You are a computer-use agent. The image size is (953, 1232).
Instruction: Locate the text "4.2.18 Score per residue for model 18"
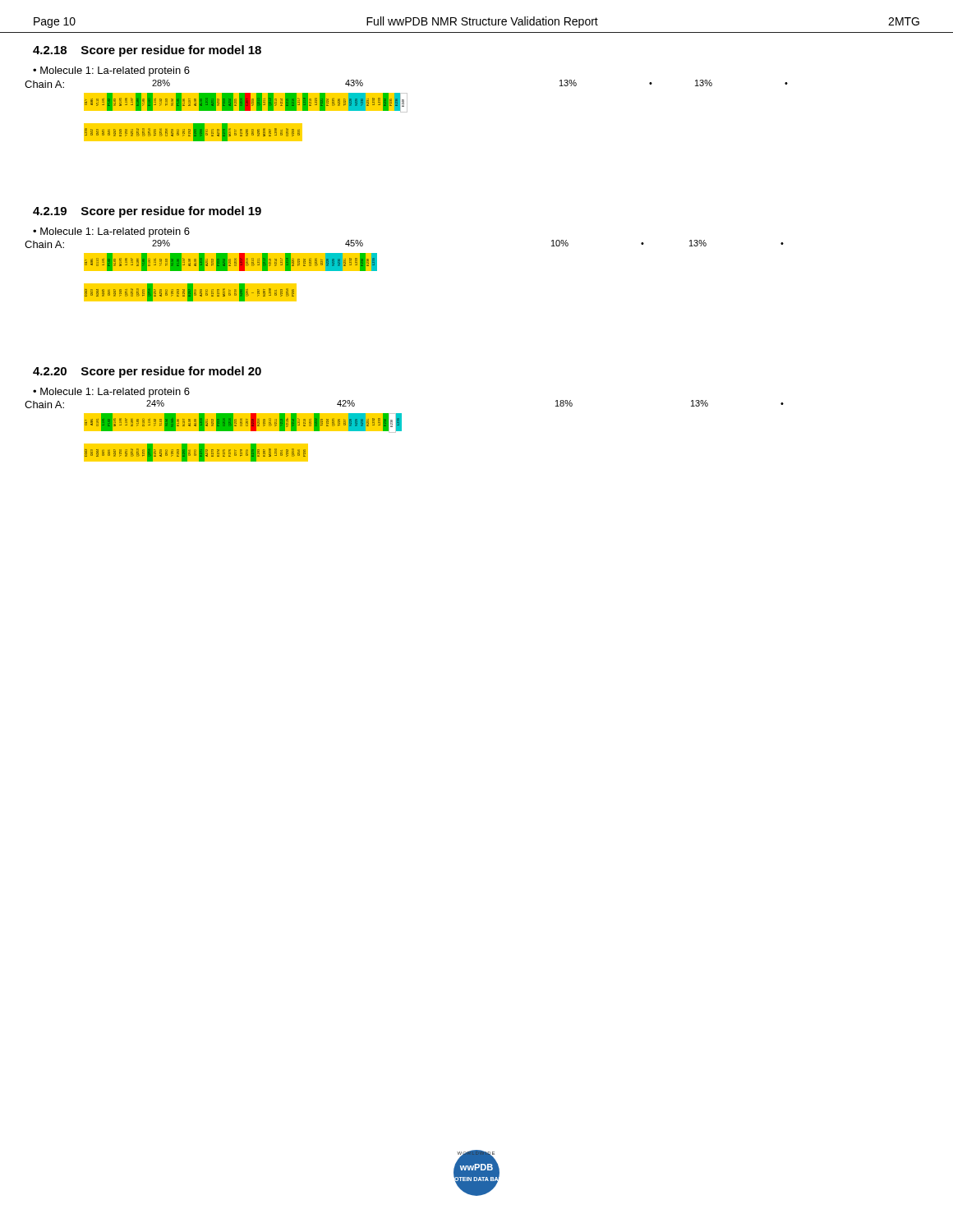(147, 50)
